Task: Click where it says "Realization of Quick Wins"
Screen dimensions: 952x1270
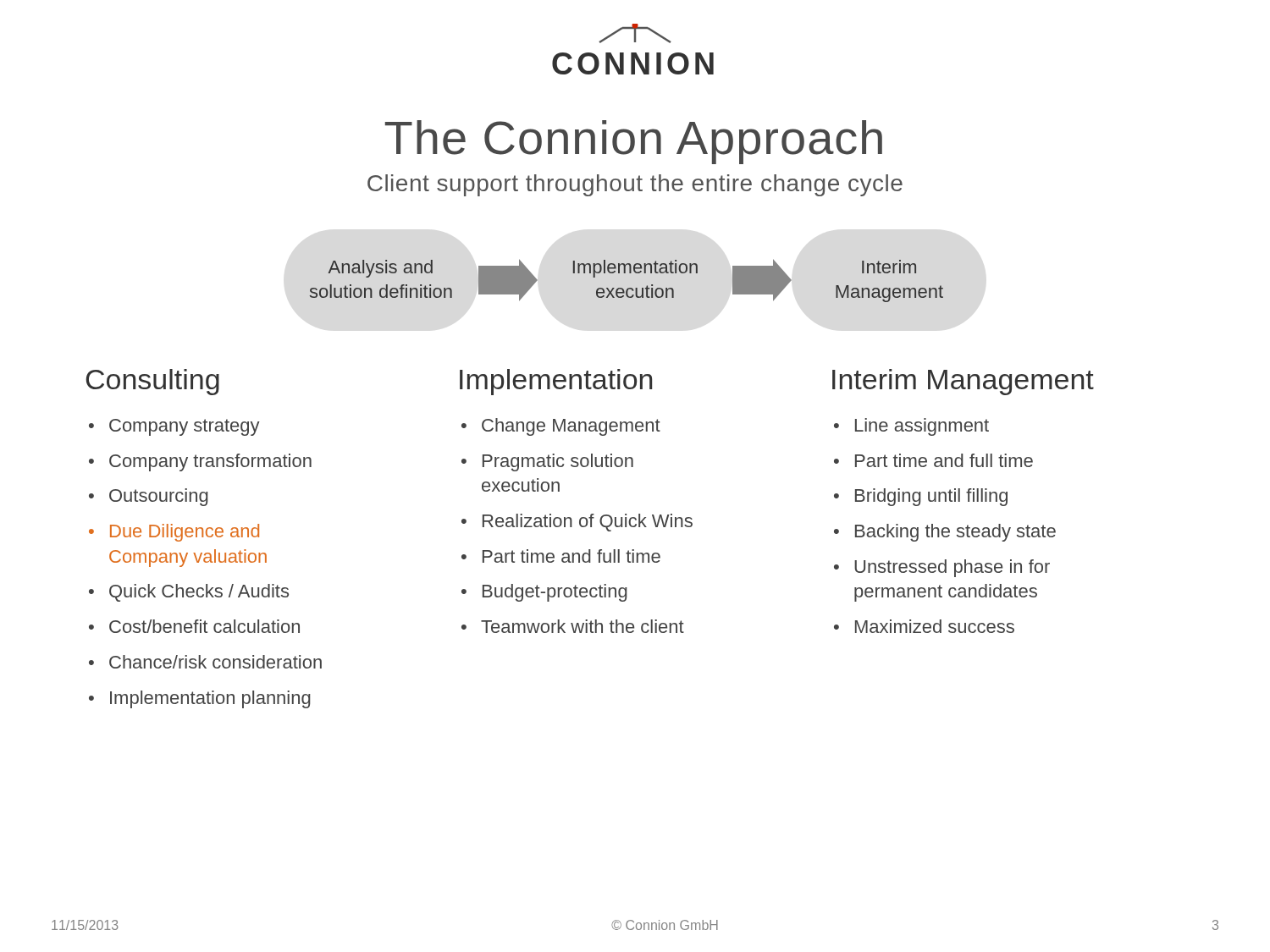Action: click(587, 521)
